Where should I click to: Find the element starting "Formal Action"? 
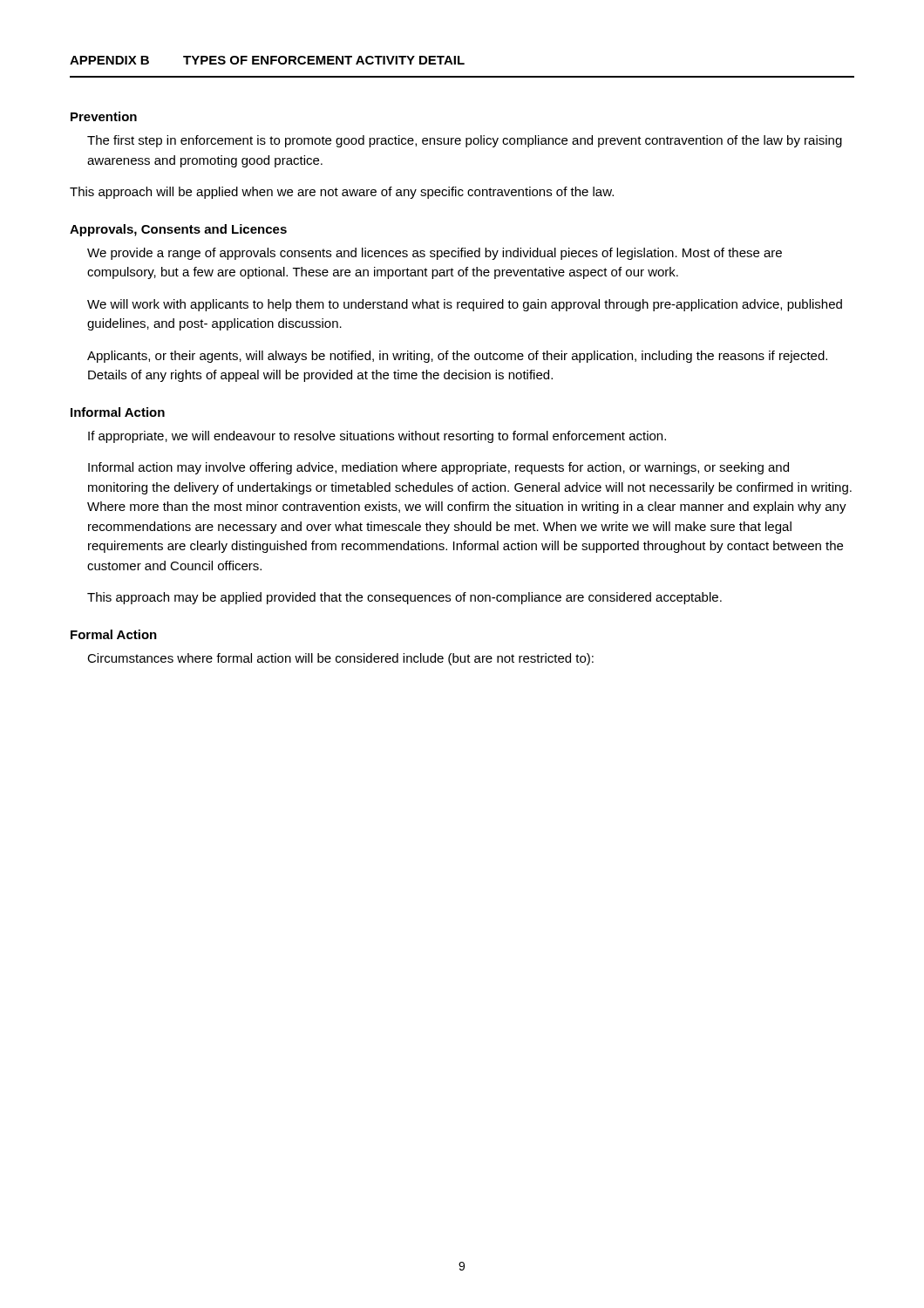point(113,634)
